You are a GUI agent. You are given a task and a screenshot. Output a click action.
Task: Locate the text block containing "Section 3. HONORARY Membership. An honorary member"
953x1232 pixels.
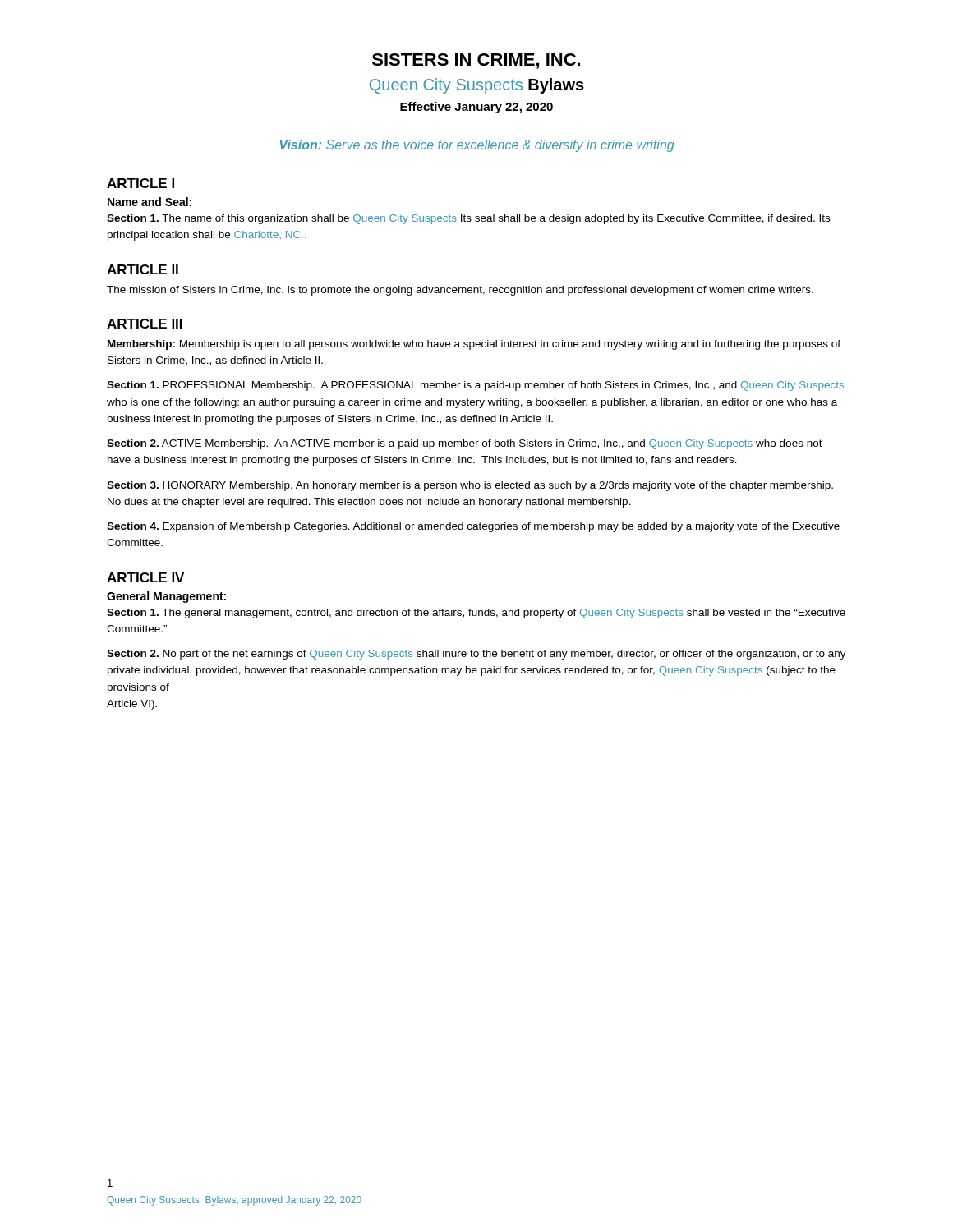click(x=470, y=493)
